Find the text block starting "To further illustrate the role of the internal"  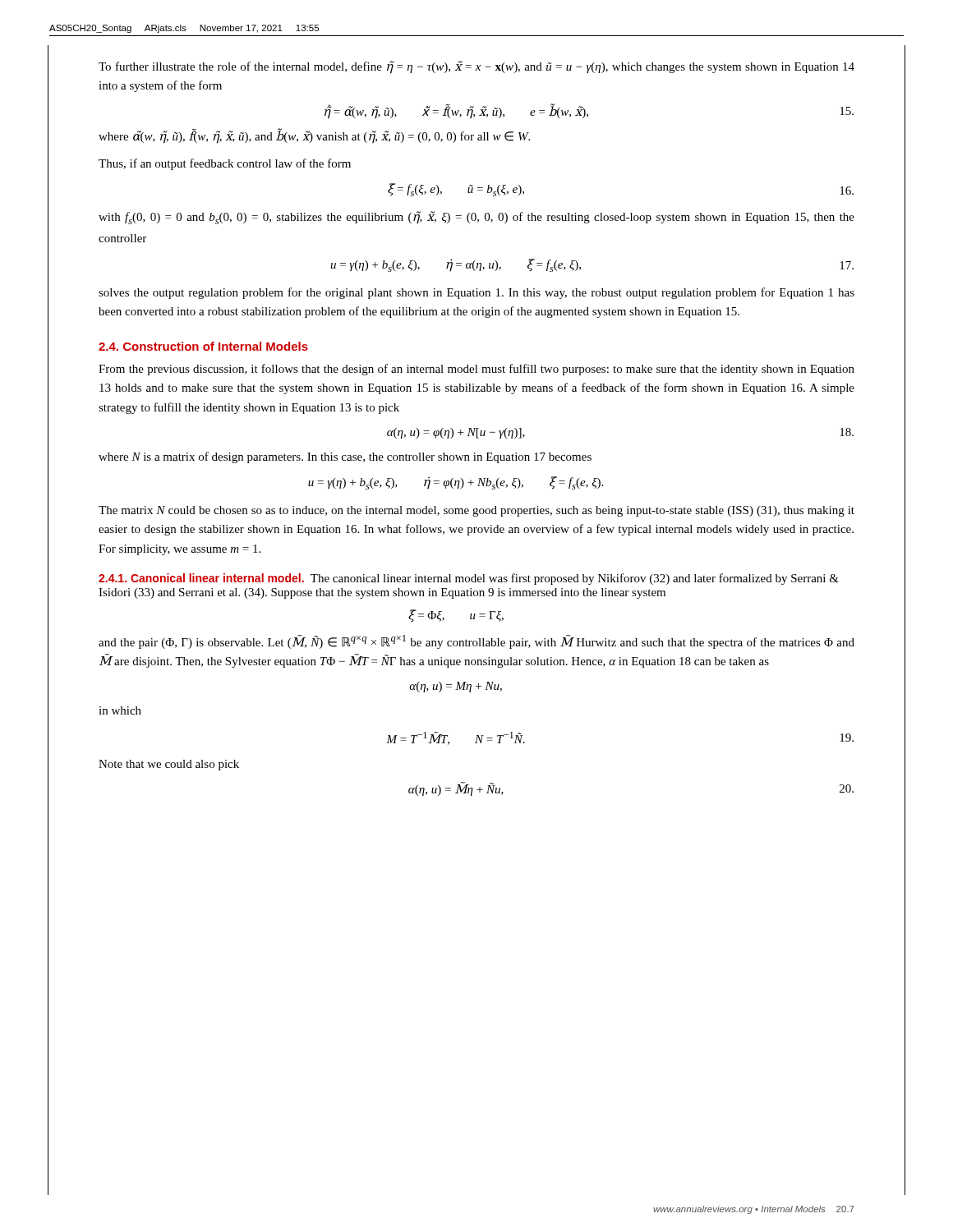click(x=476, y=76)
